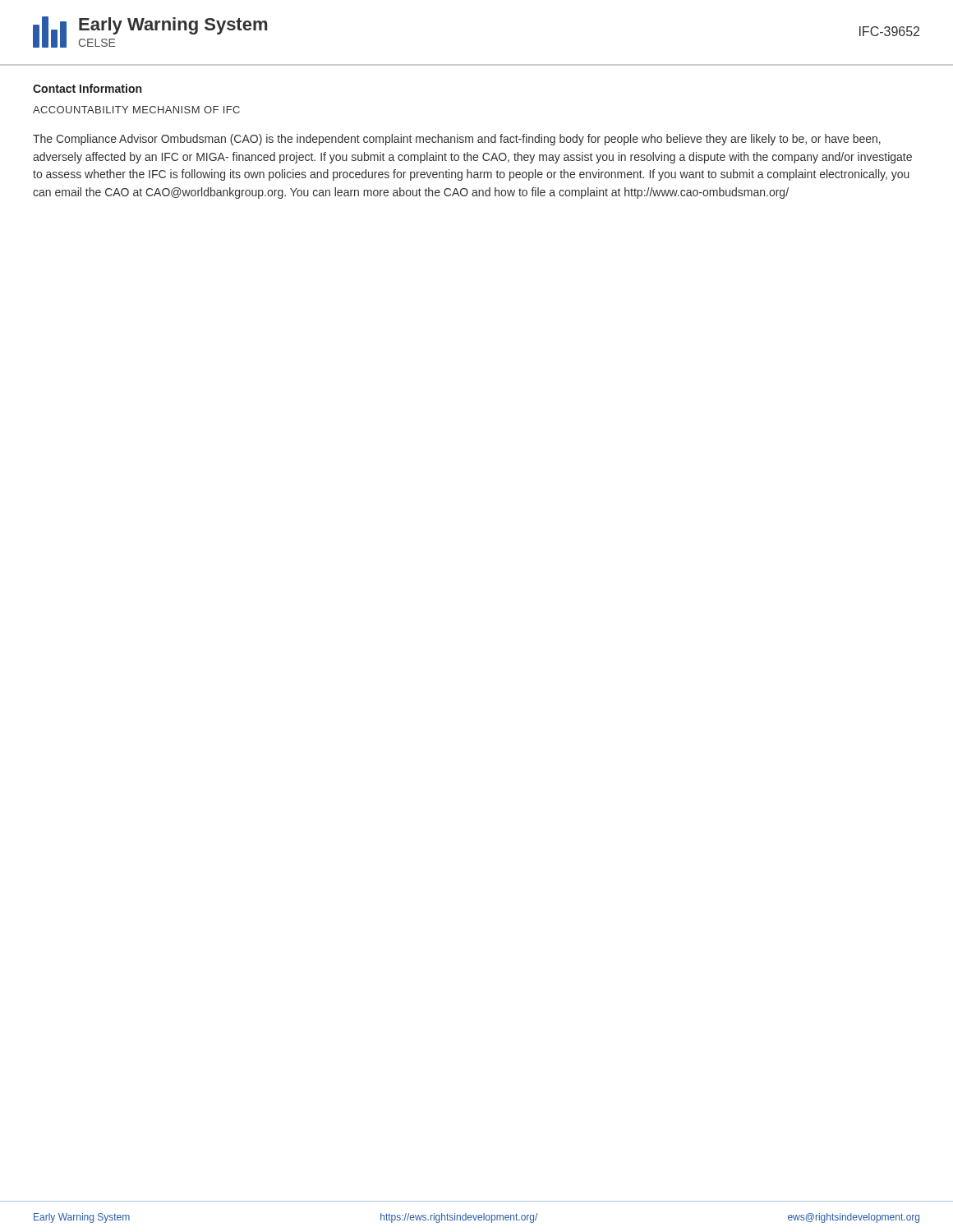Click where it says "ACCOUNTABILITY MECHANISM OF IFC"
The width and height of the screenshot is (953, 1232).
point(137,110)
